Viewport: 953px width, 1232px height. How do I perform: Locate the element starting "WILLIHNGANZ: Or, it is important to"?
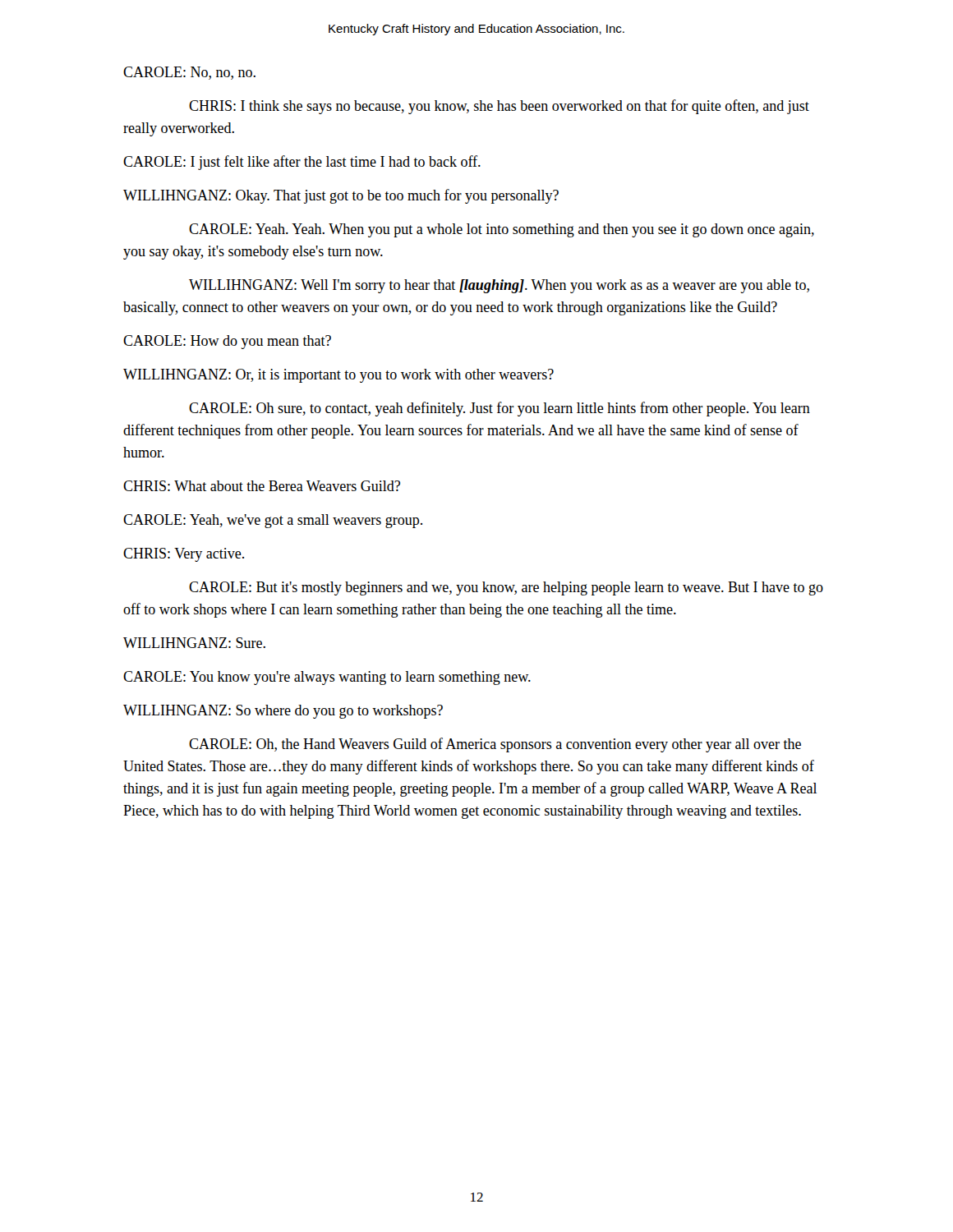[x=339, y=374]
